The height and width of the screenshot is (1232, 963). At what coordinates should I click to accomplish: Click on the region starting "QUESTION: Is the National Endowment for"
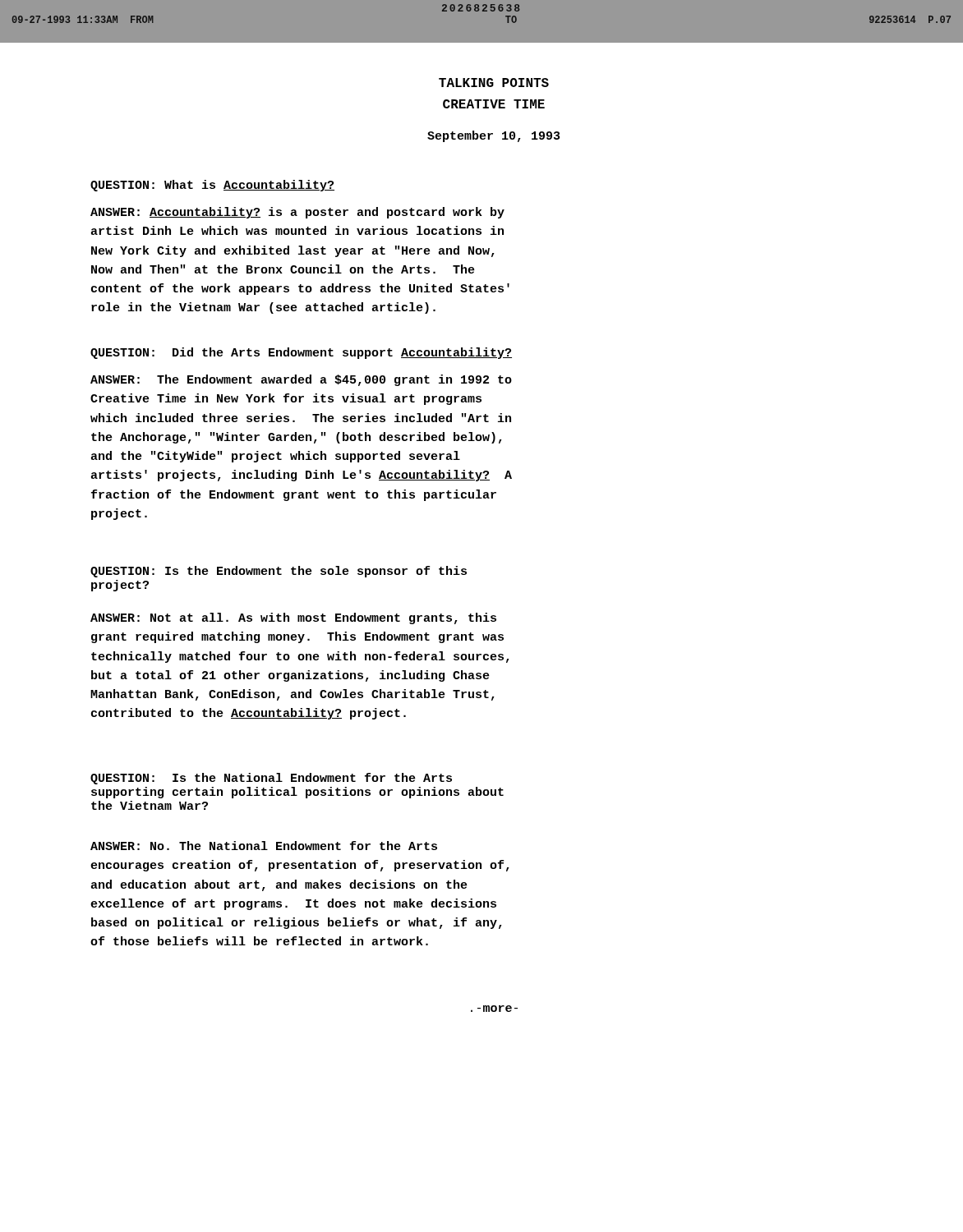[298, 793]
